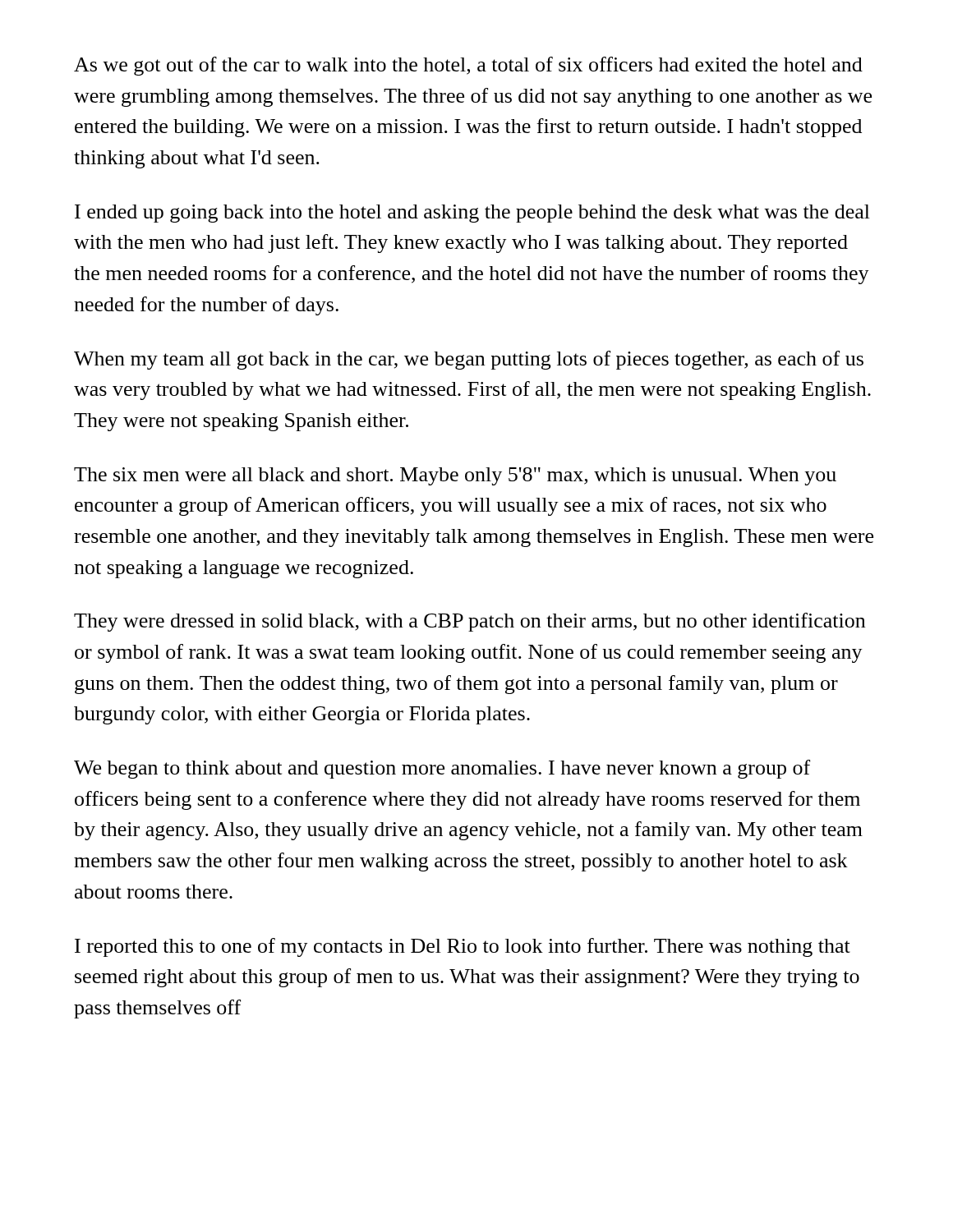Click the passage that begins "They were dressed in solid black,"
Screen dimensions: 1232x953
470,667
